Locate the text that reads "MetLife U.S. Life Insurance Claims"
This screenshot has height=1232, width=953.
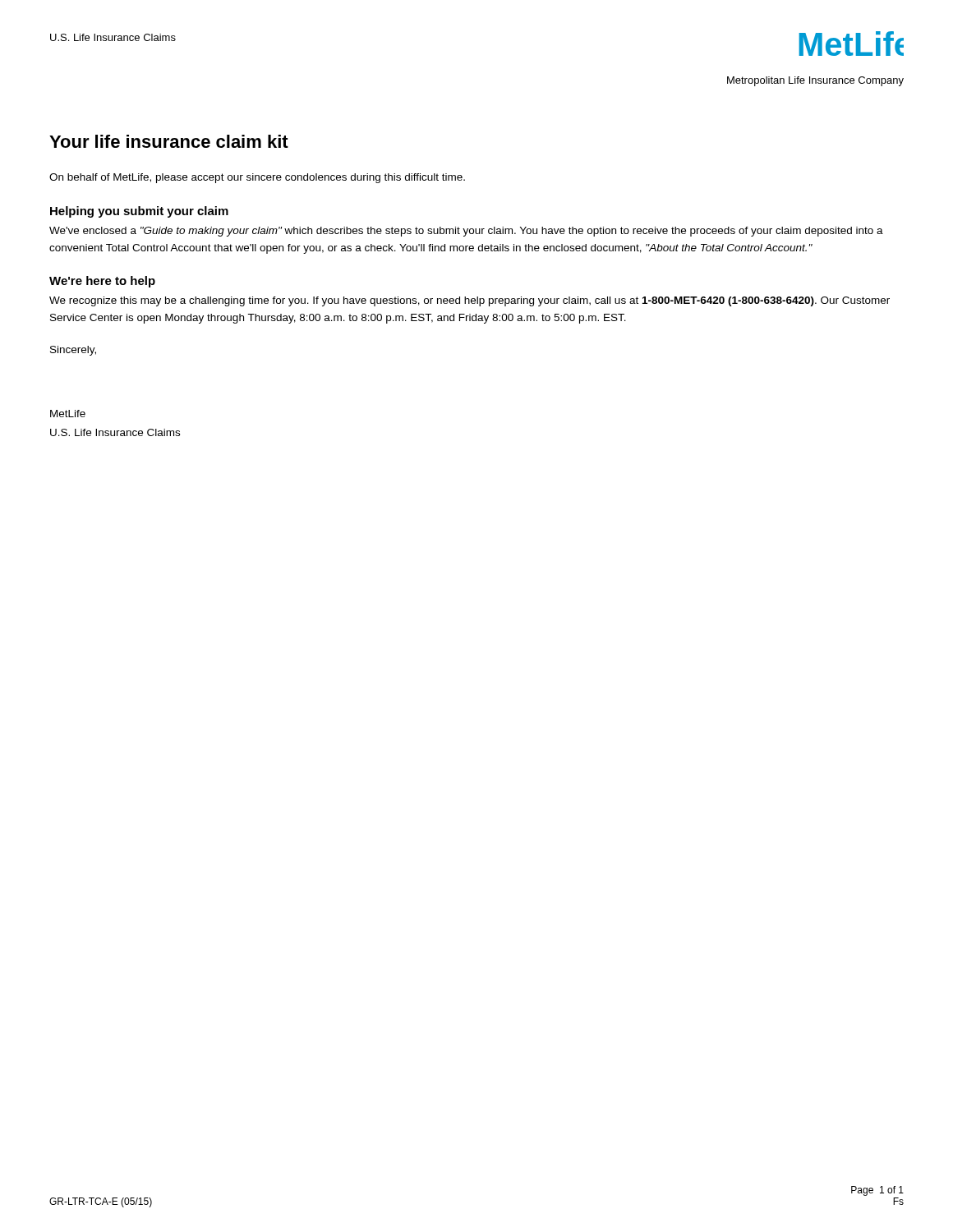pyautogui.click(x=115, y=423)
